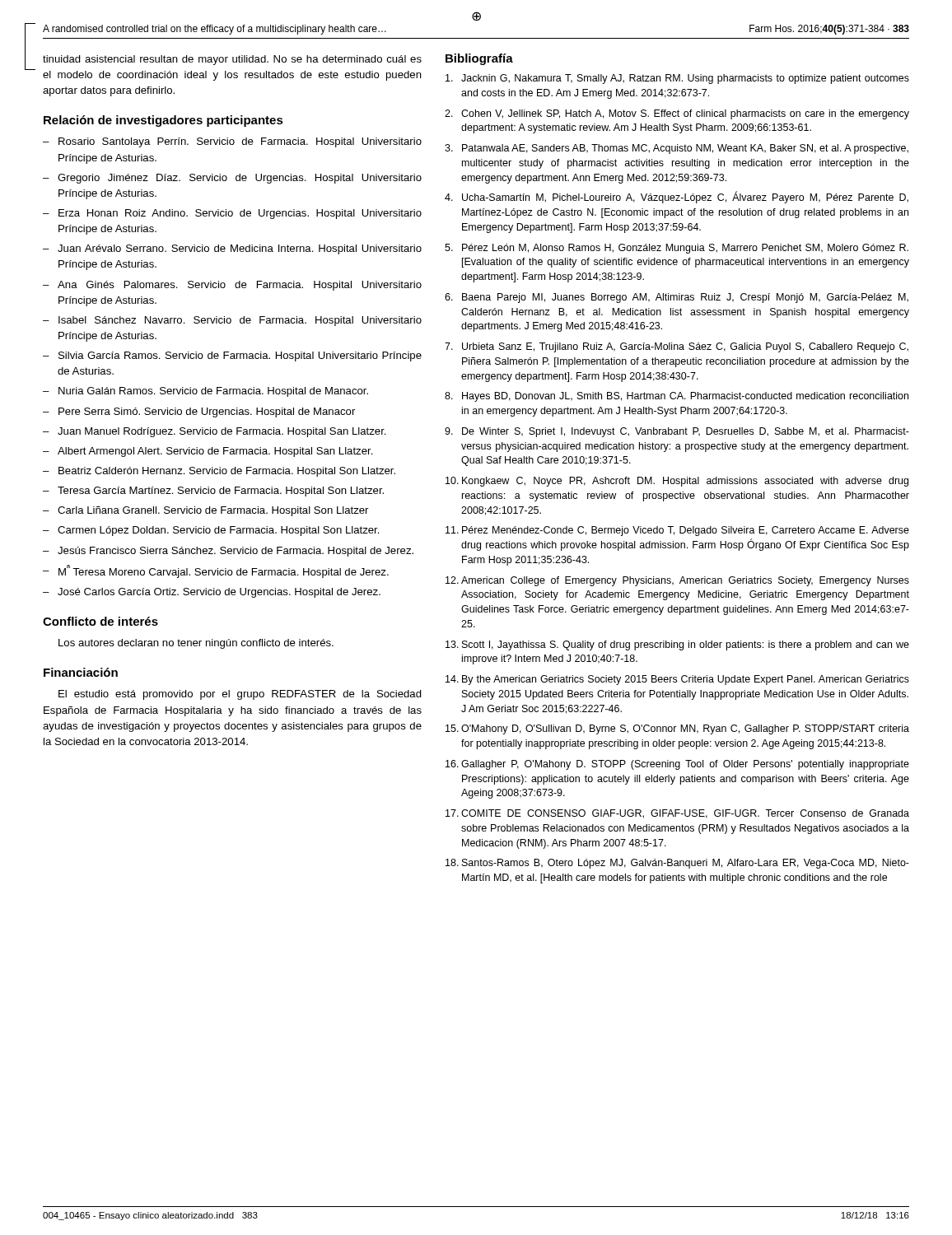Point to the block beginning "Jacknin G, Nakamura T, Smally"
The width and height of the screenshot is (952, 1235).
(x=677, y=86)
